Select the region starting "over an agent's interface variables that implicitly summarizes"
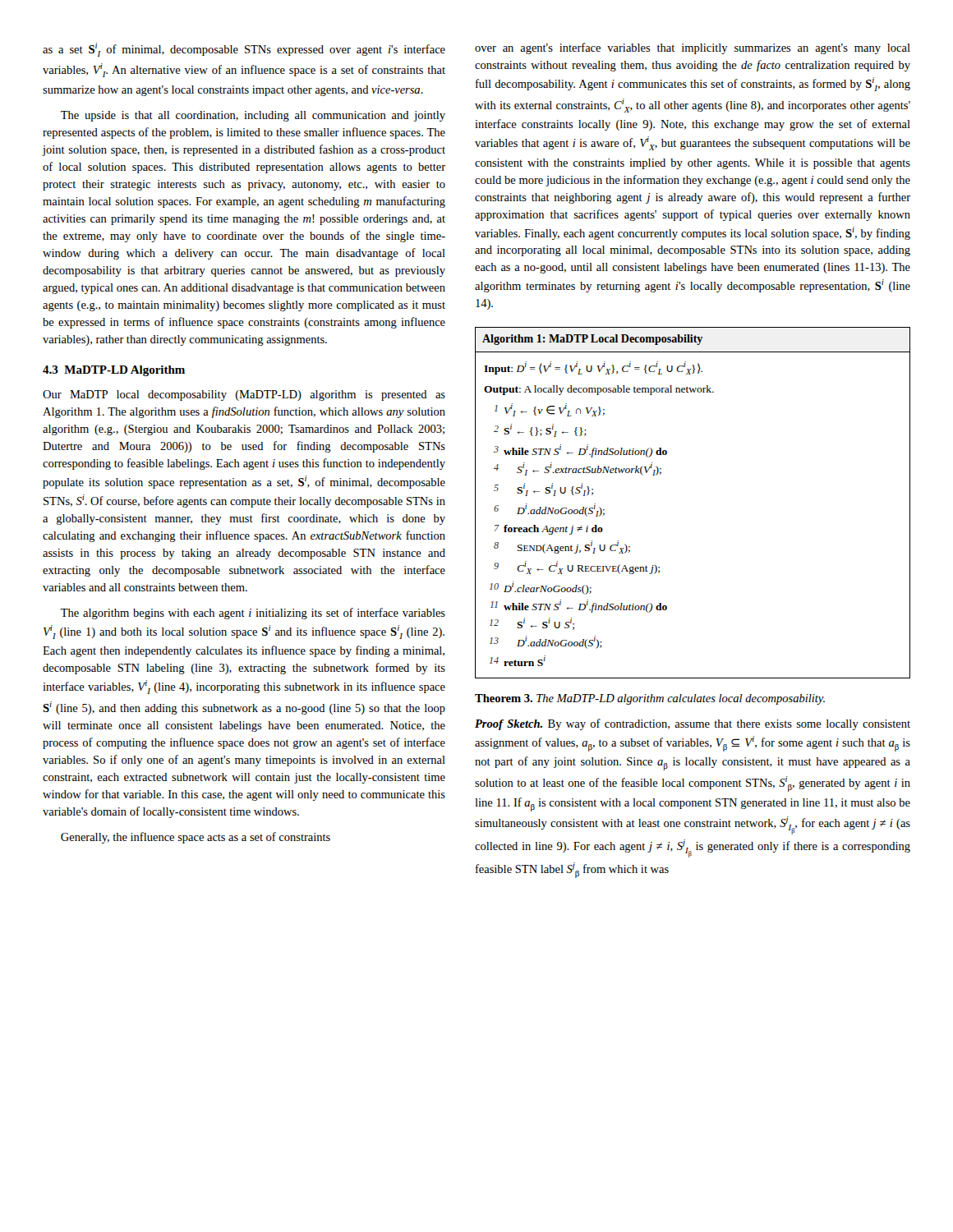Viewport: 953px width, 1232px height. tap(693, 176)
